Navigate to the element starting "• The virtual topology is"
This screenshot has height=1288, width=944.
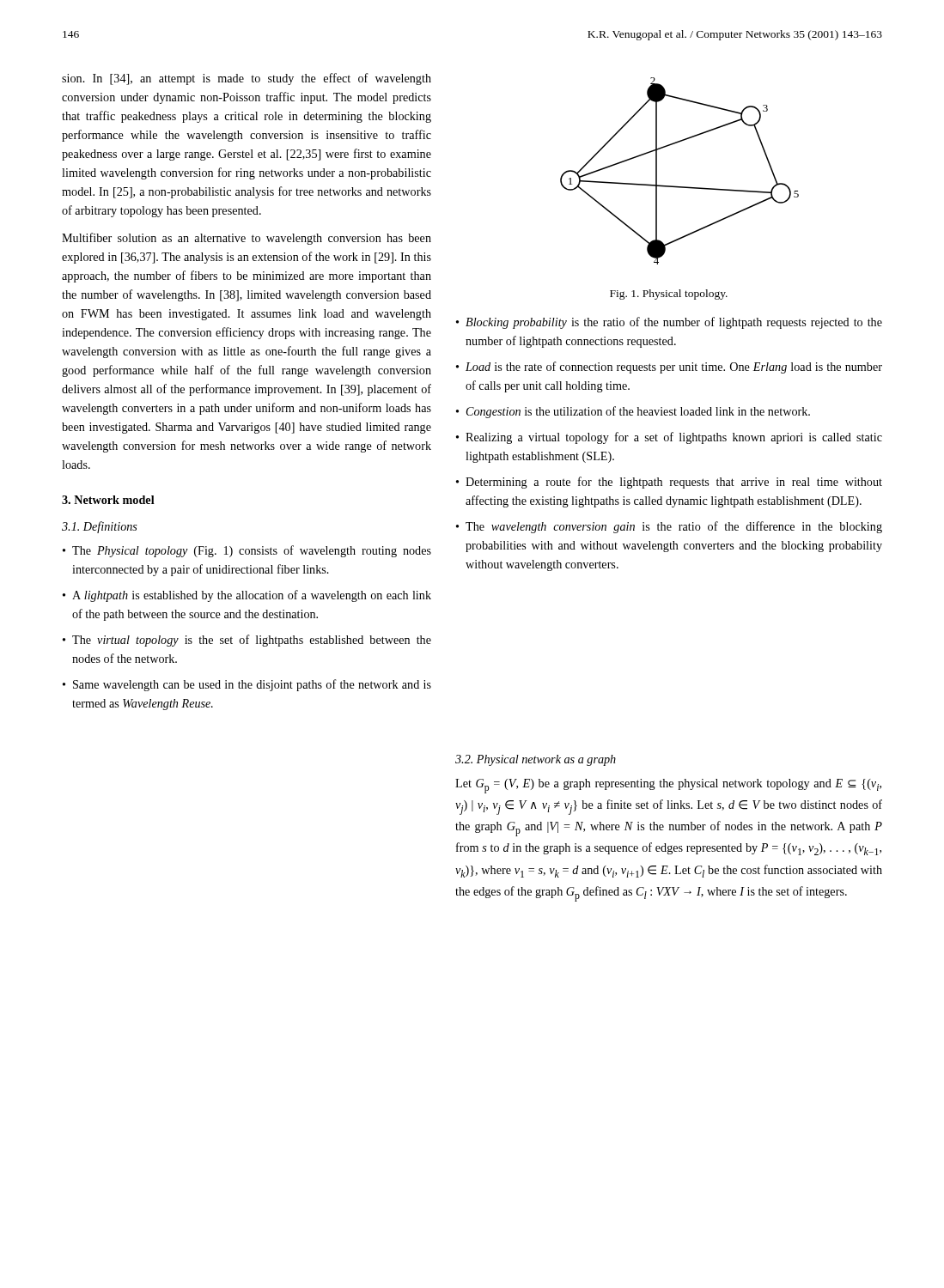(247, 649)
